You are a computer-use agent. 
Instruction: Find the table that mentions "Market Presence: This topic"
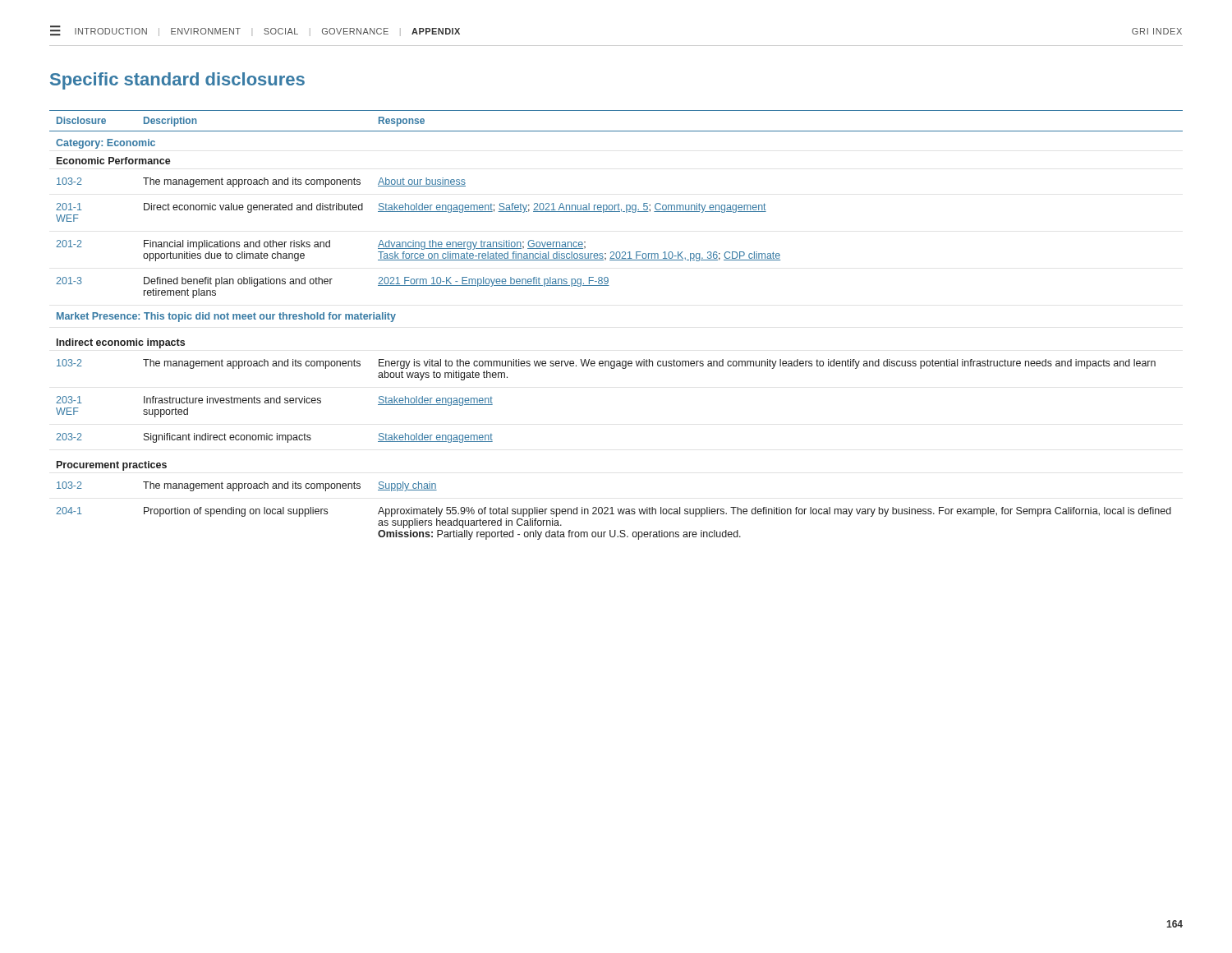click(616, 328)
